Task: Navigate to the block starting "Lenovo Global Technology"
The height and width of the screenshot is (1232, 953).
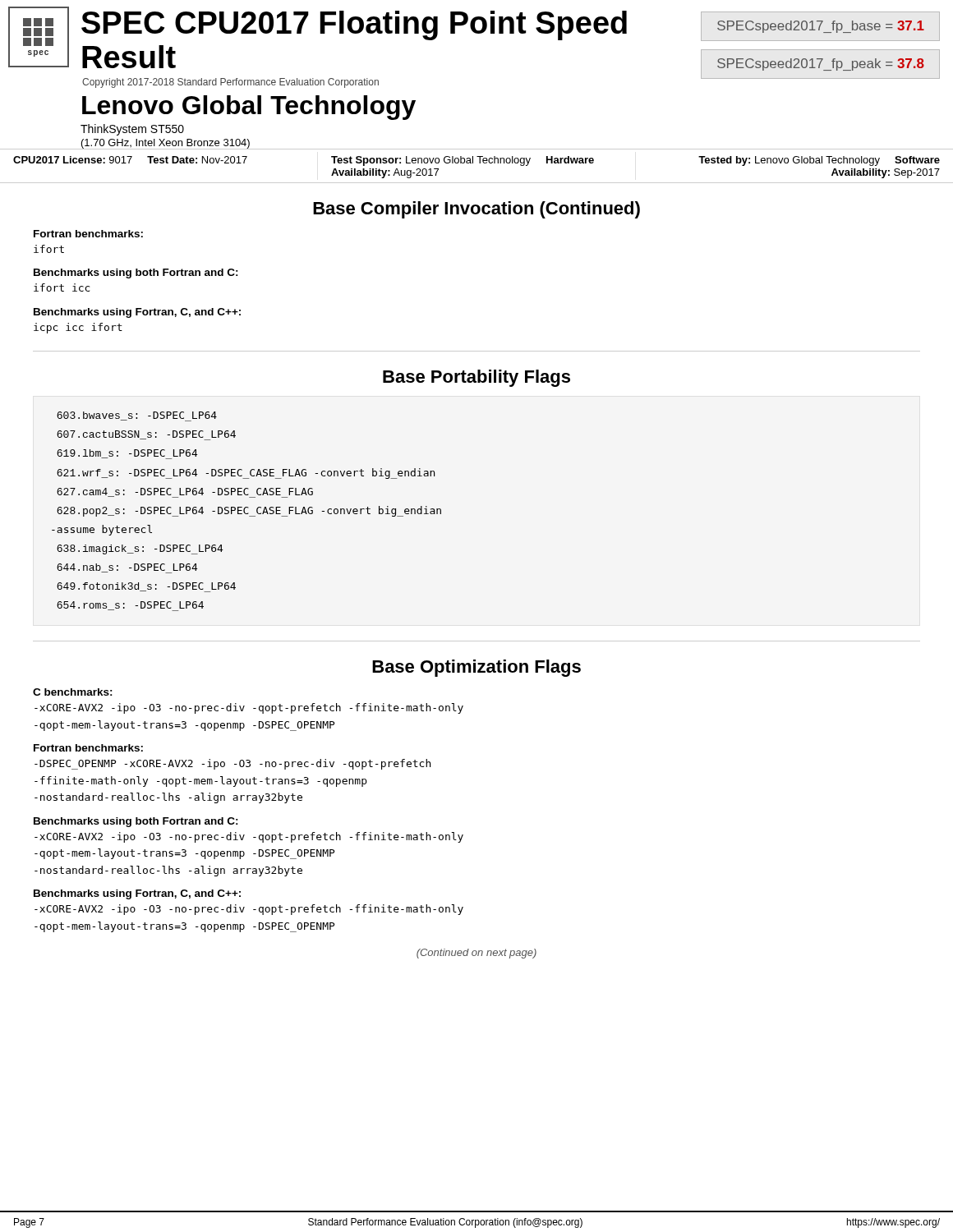Action: click(x=248, y=105)
